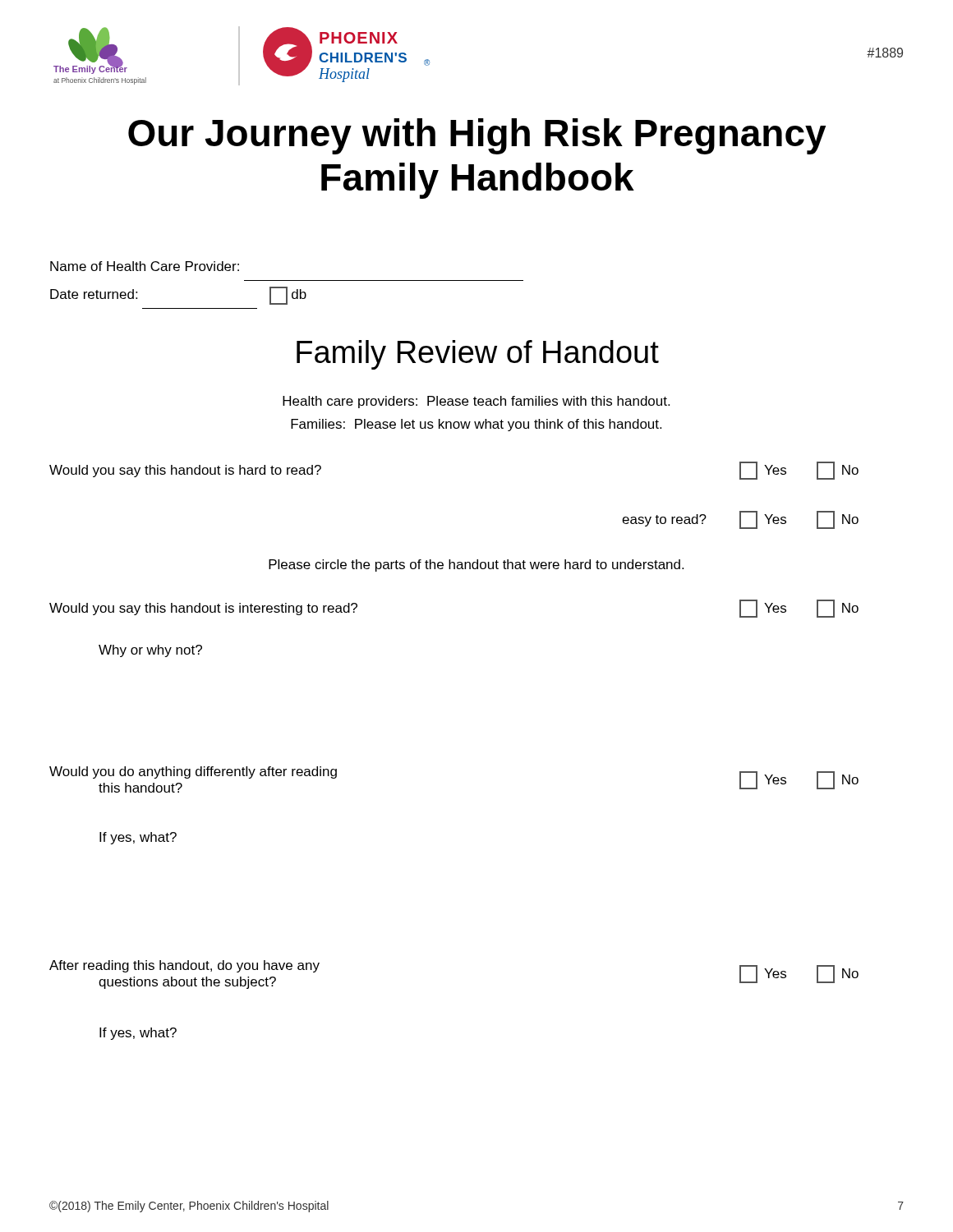Find the text block that reads "Would you say this handout is interesting to"
953x1232 pixels.
click(203, 608)
